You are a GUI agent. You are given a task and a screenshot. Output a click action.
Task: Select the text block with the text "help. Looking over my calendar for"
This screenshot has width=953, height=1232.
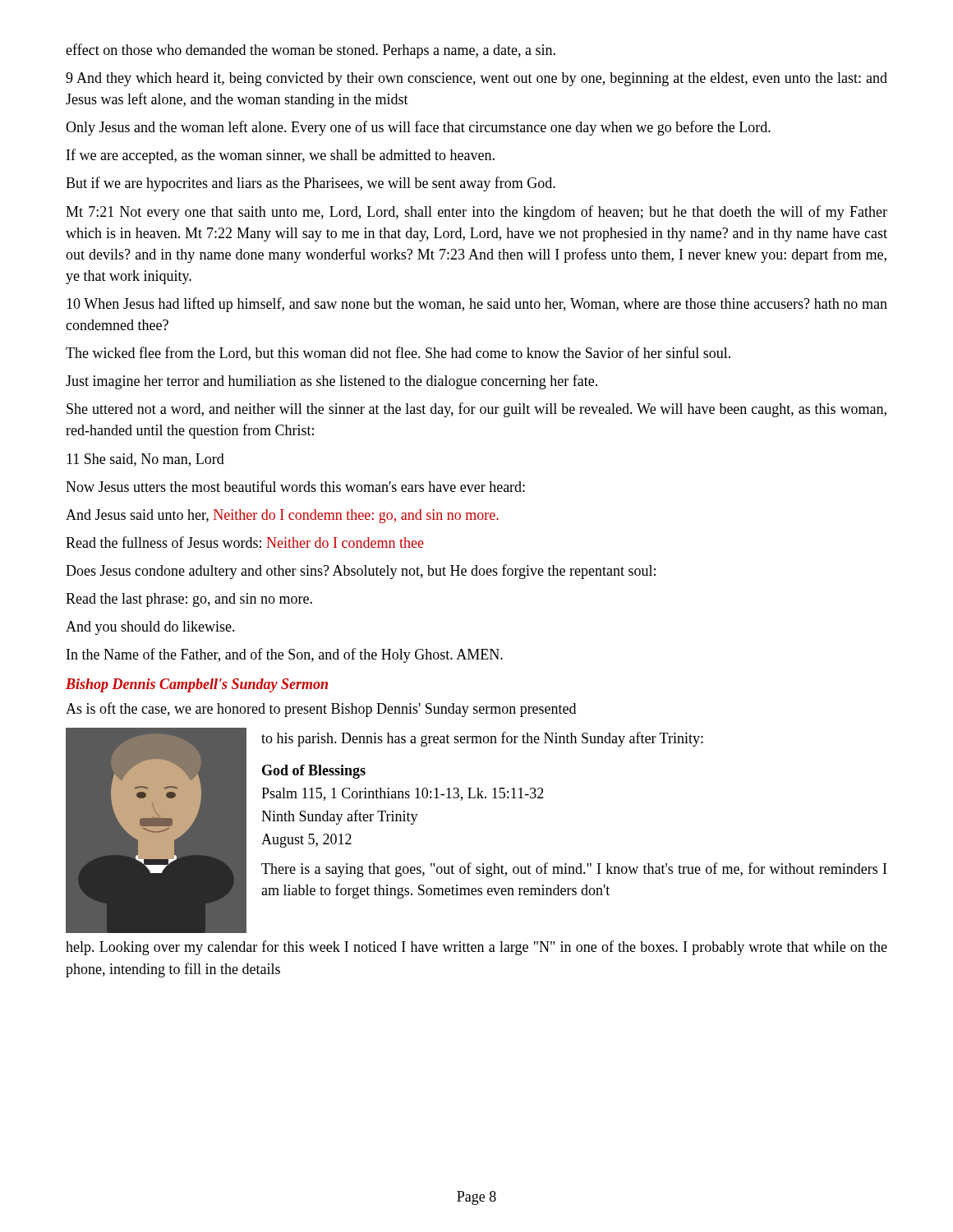point(476,958)
